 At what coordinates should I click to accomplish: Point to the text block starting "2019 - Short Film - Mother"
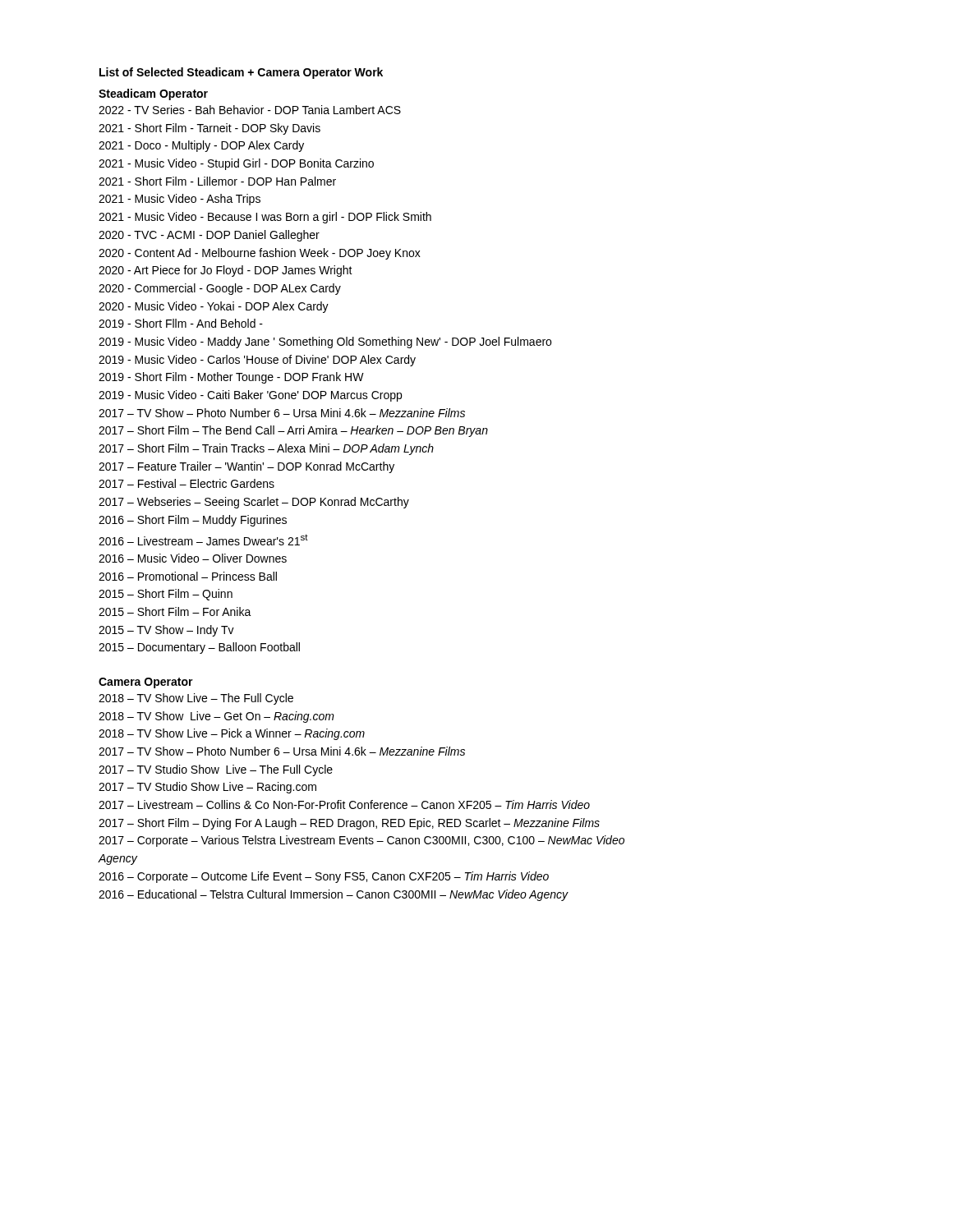[231, 377]
